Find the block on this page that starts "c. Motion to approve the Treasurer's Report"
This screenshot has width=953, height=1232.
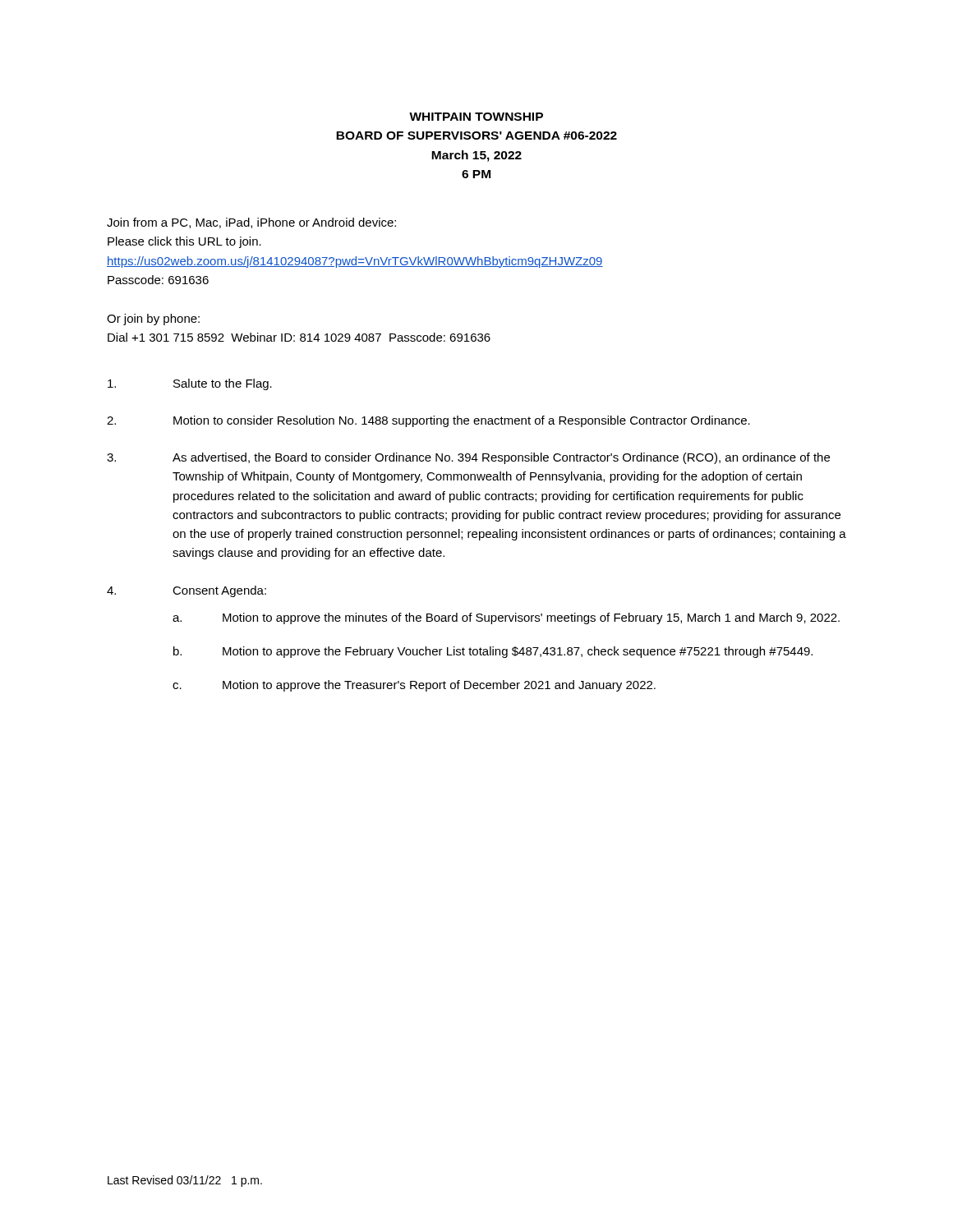point(509,685)
